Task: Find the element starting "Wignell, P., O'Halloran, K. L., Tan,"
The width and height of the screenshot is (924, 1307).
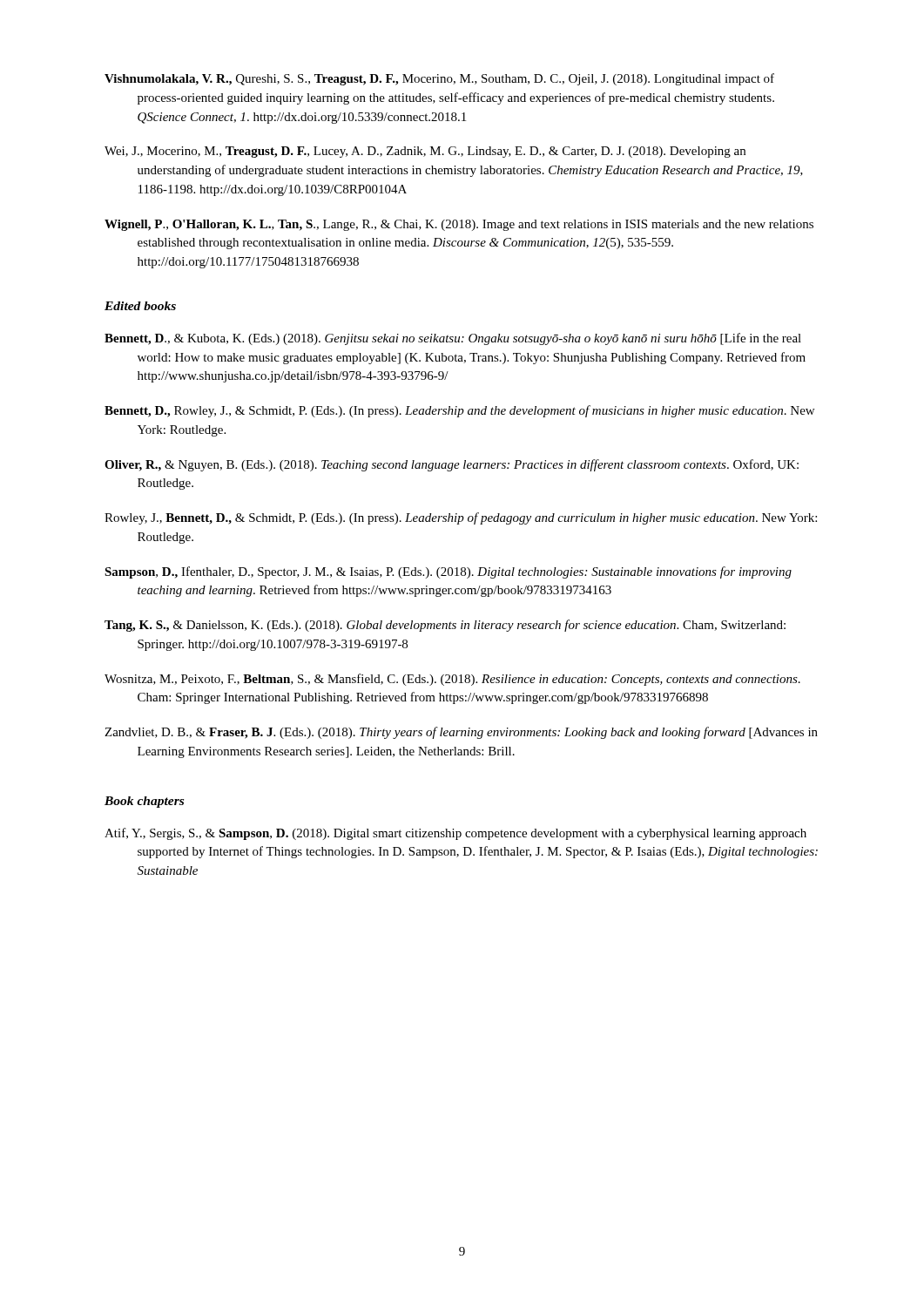Action: [459, 242]
